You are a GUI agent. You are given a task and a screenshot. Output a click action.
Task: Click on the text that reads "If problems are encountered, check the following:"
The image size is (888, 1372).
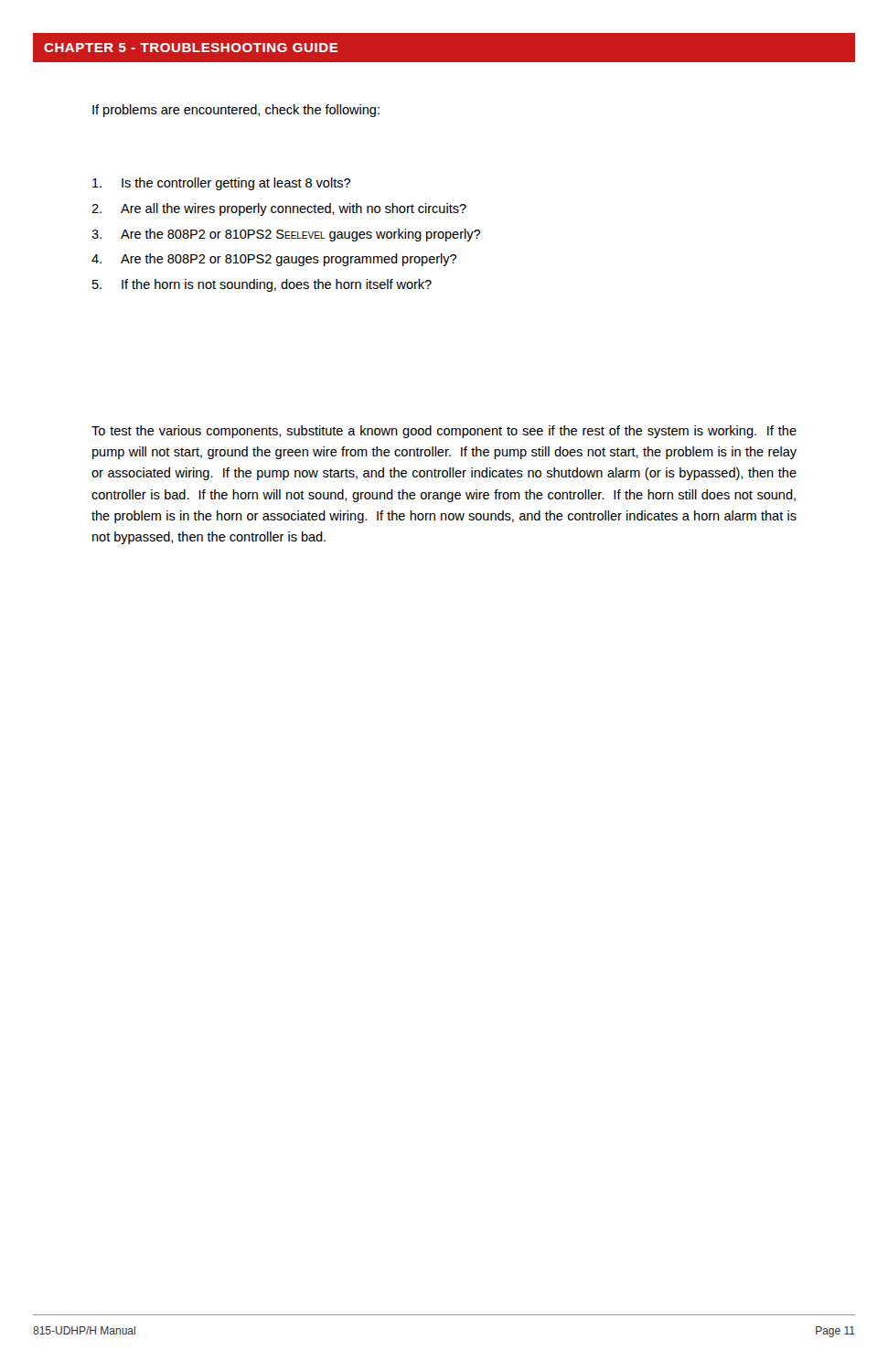[236, 110]
